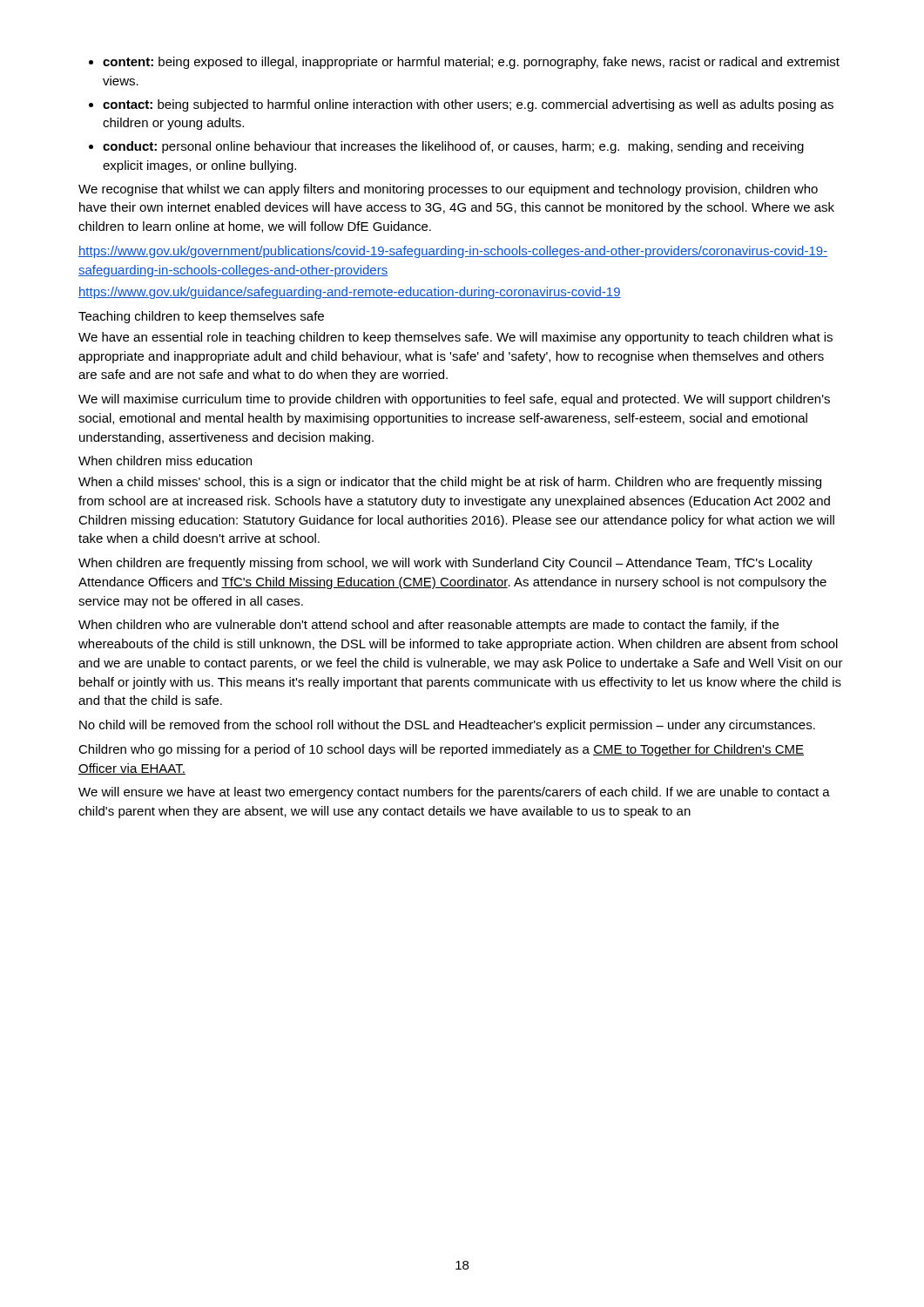The image size is (924, 1307).
Task: Locate the text starting "conduct: personal online behaviour that increases the likelihood"
Action: [x=453, y=155]
